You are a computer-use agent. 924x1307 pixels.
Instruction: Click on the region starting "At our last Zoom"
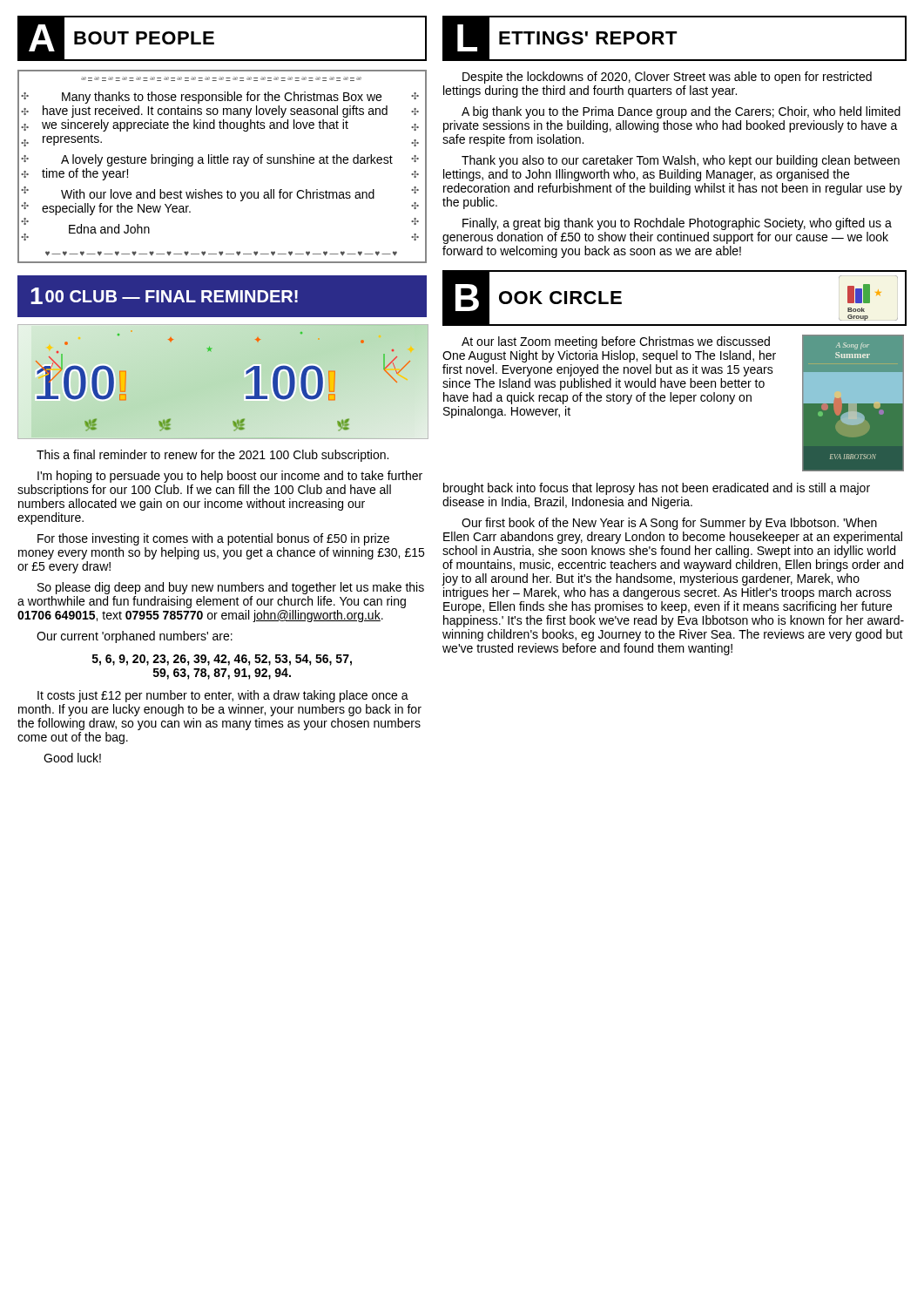pyautogui.click(x=674, y=495)
